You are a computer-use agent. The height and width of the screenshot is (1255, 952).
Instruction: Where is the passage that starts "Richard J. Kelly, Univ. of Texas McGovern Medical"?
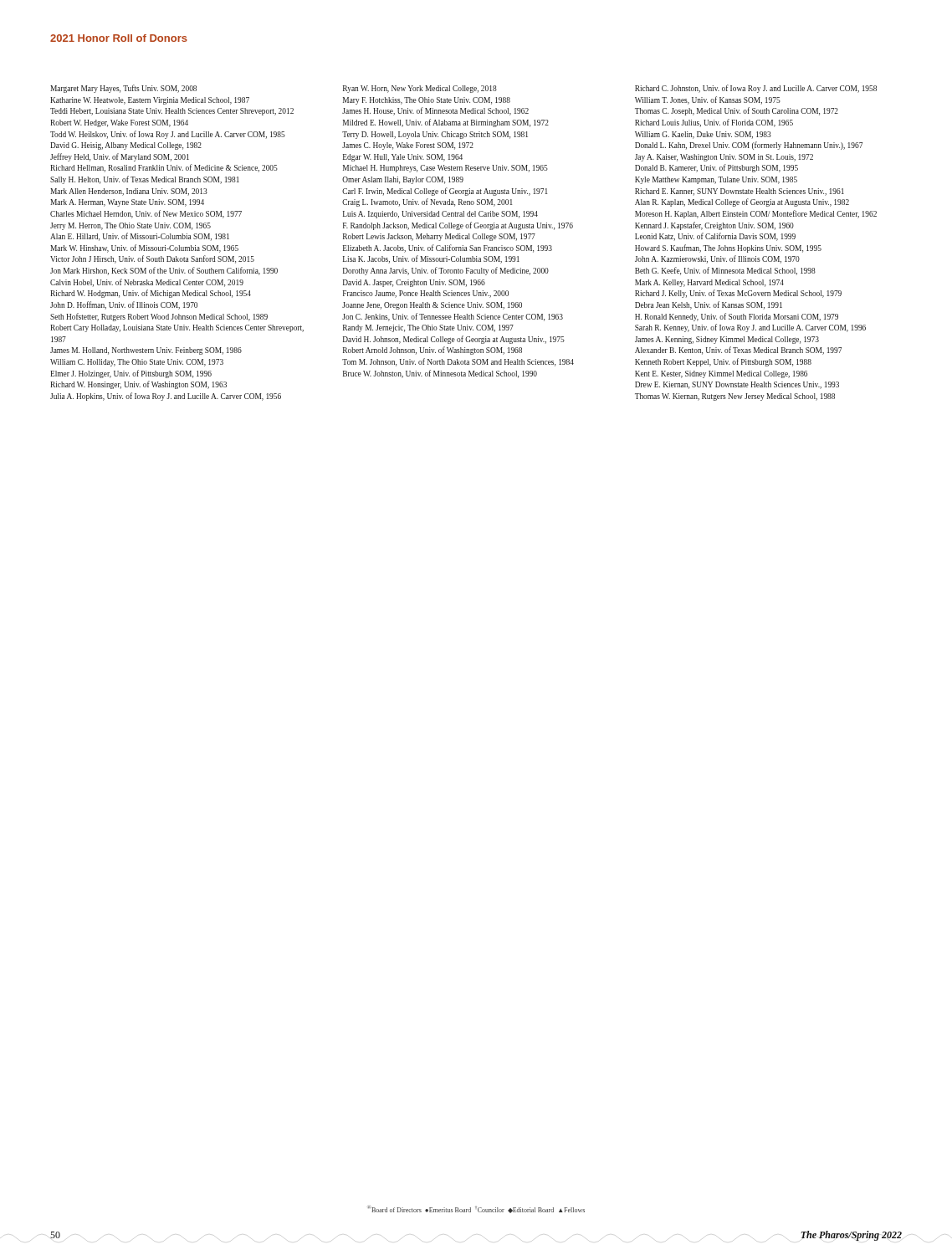click(738, 294)
